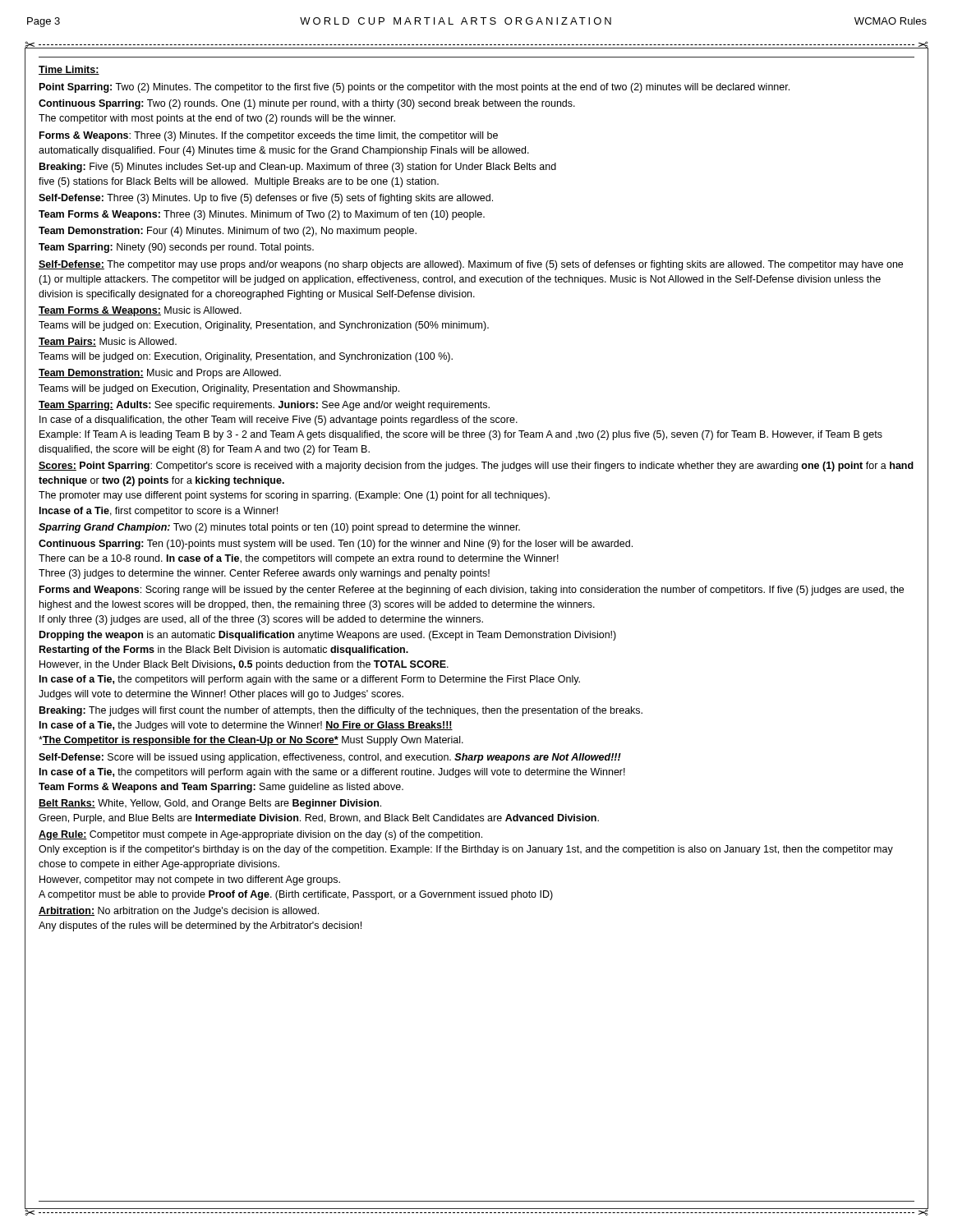The image size is (953, 1232).
Task: Select the text block that says "Team Demonstration: Four (4) Minutes. Minimum"
Action: click(228, 231)
